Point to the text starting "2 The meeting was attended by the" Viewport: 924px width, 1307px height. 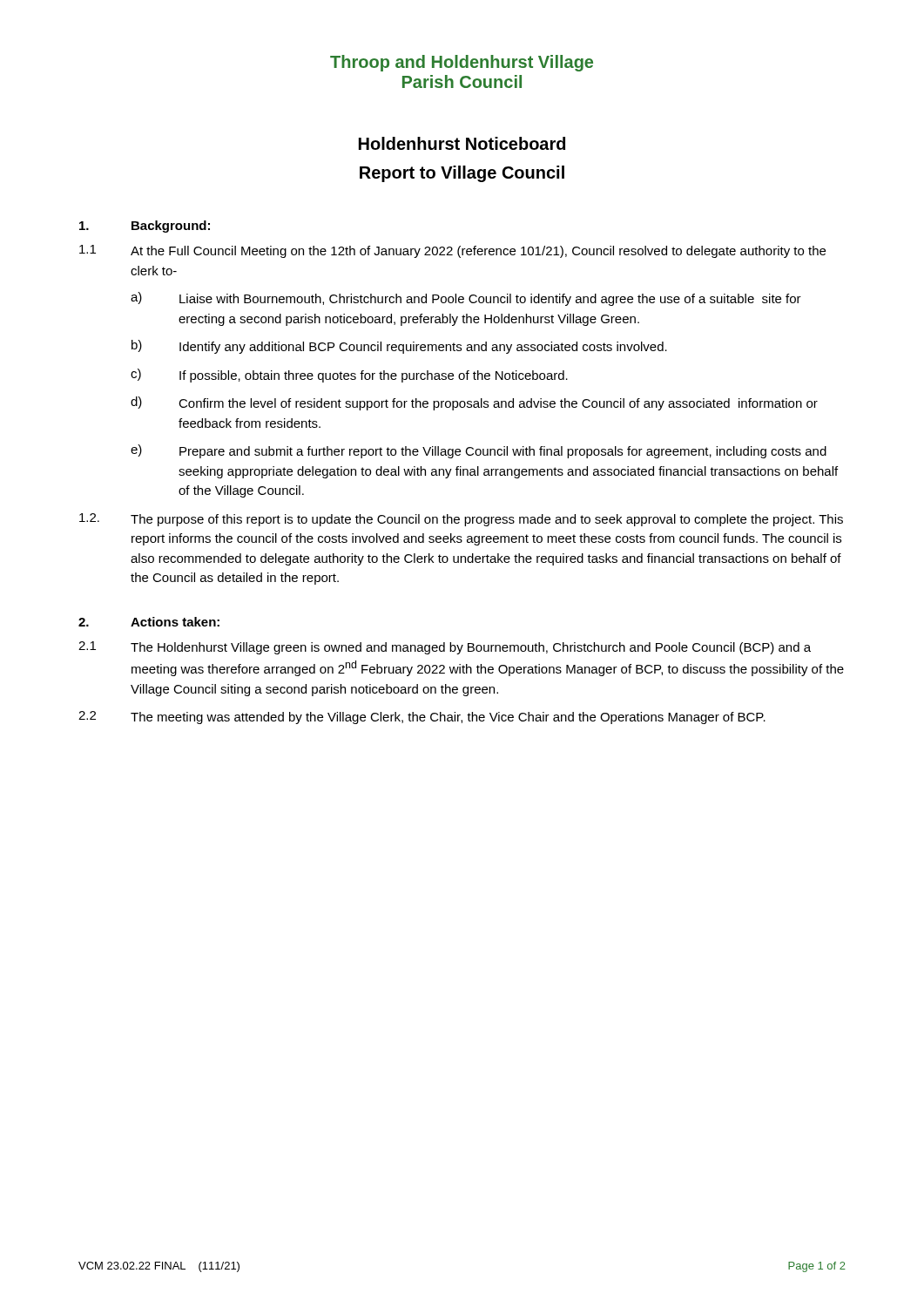click(462, 717)
